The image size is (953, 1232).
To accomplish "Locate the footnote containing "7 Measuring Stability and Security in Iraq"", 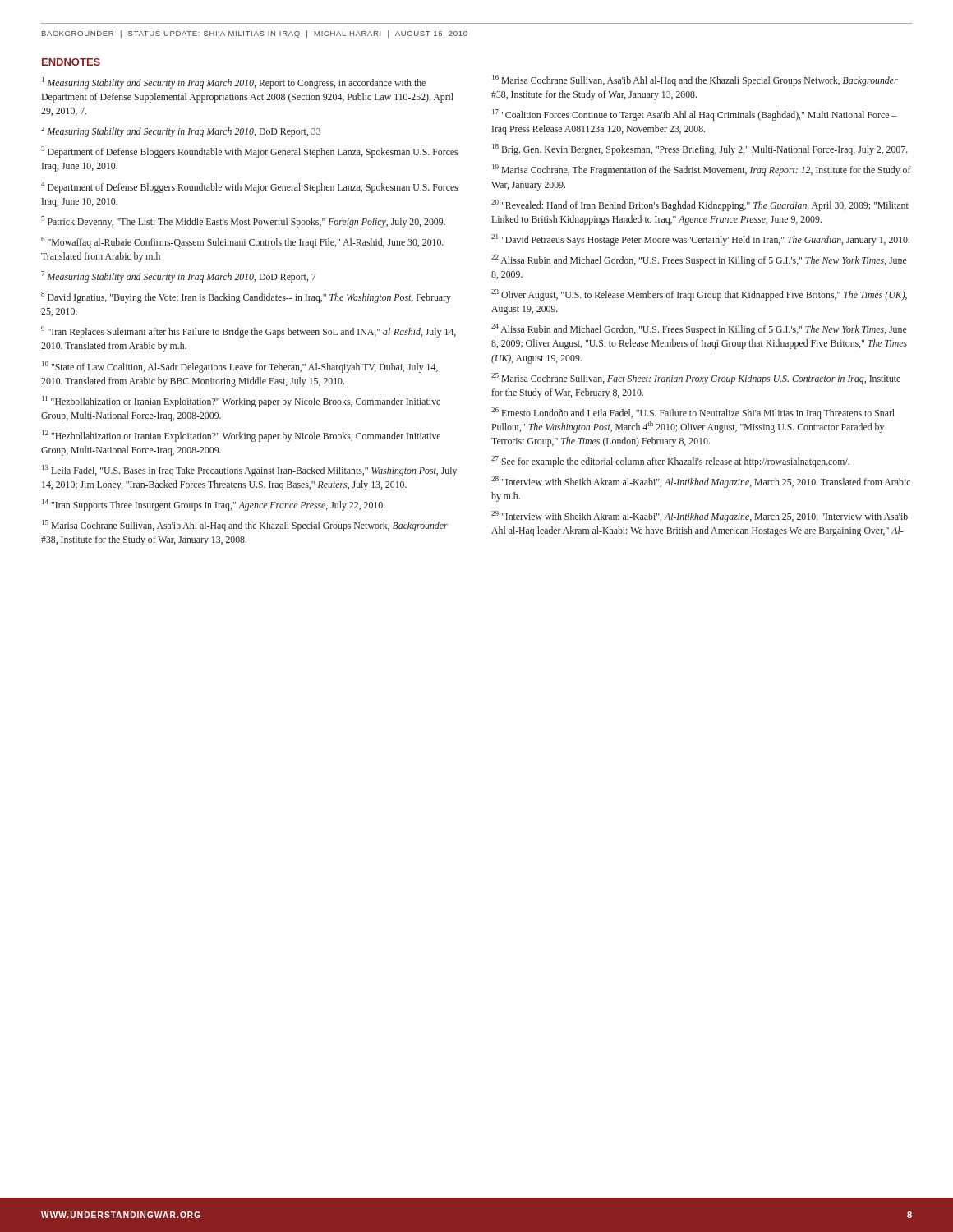I will click(179, 276).
